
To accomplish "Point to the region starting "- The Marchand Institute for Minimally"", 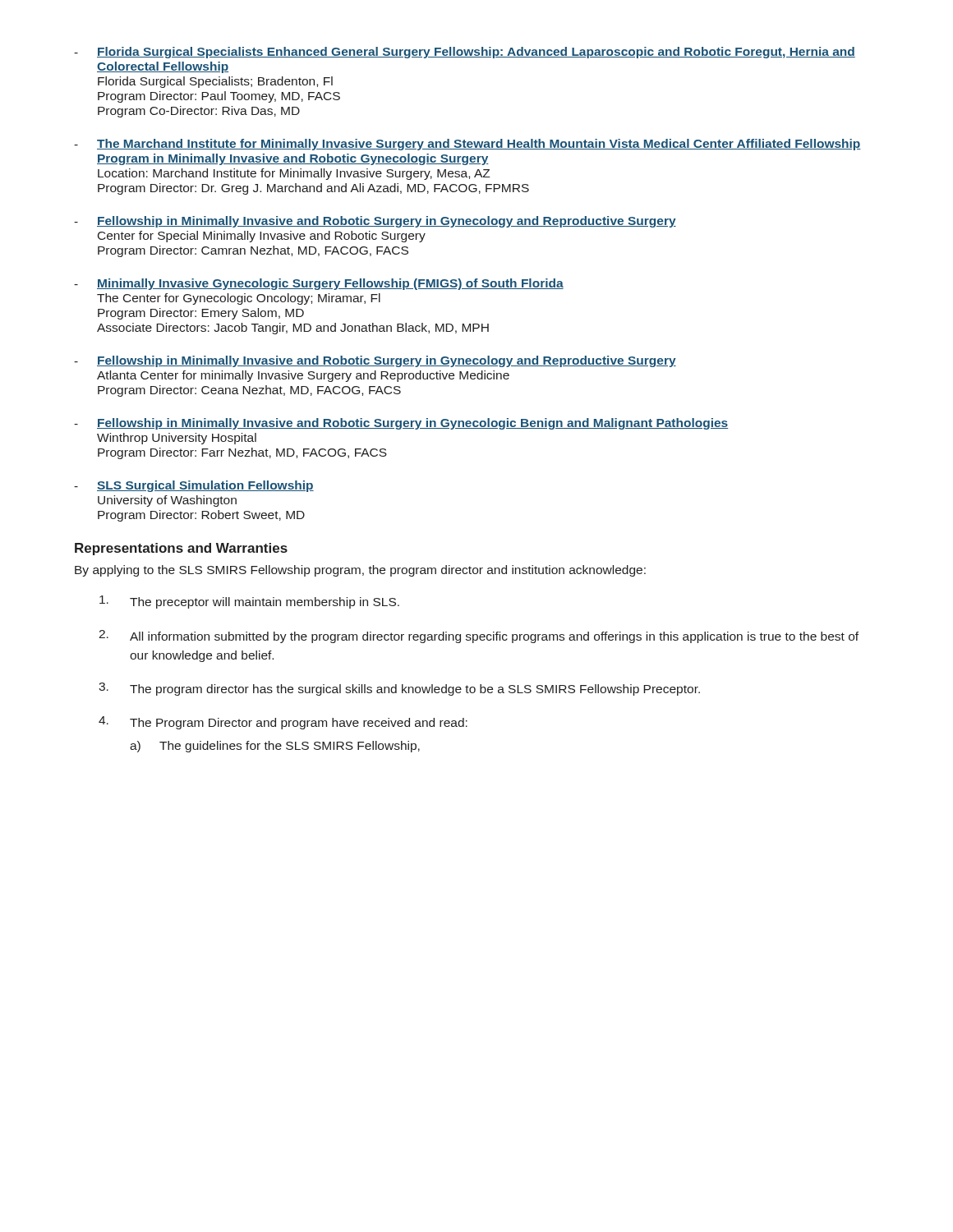I will click(476, 166).
